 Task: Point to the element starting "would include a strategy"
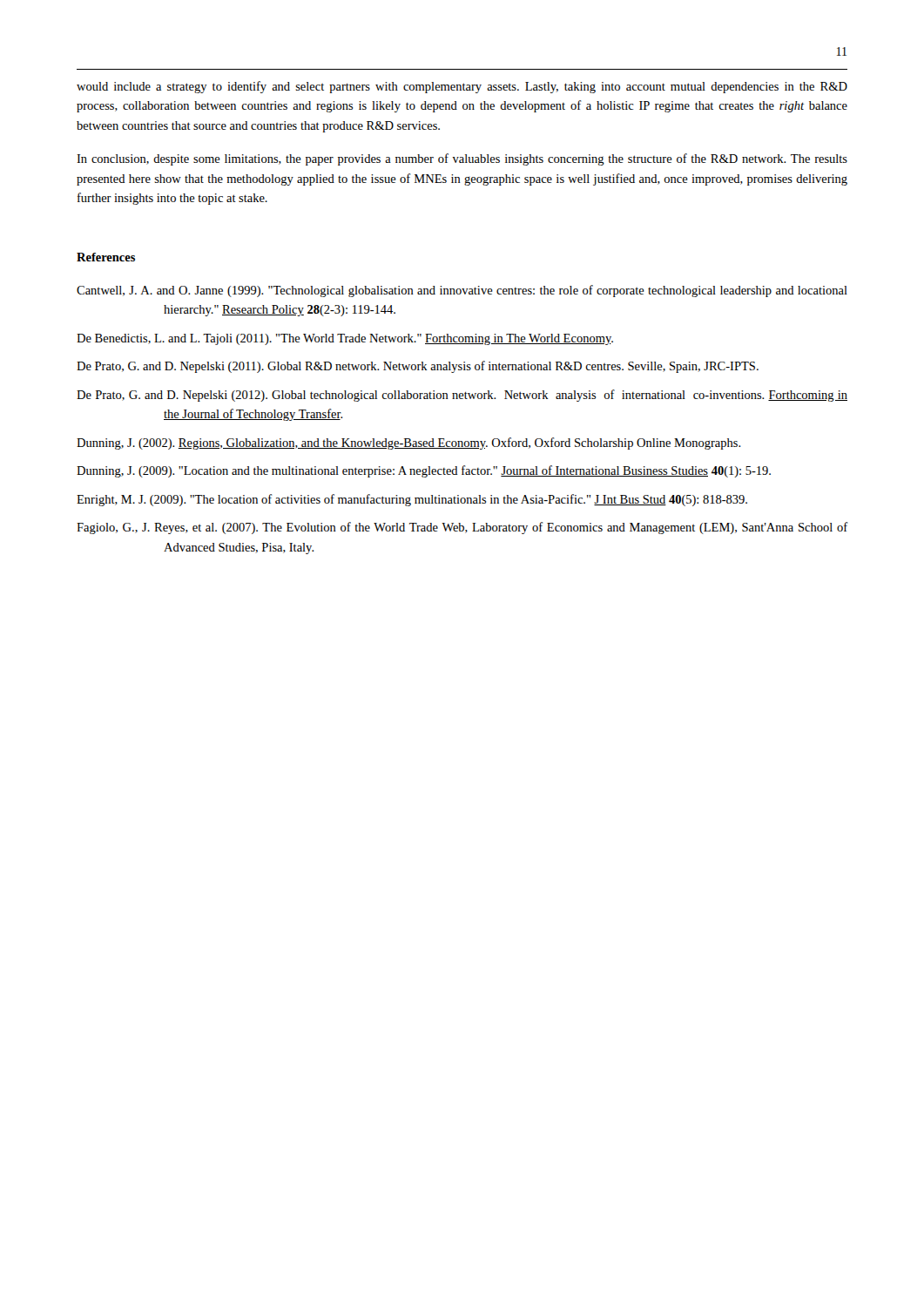click(x=462, y=106)
